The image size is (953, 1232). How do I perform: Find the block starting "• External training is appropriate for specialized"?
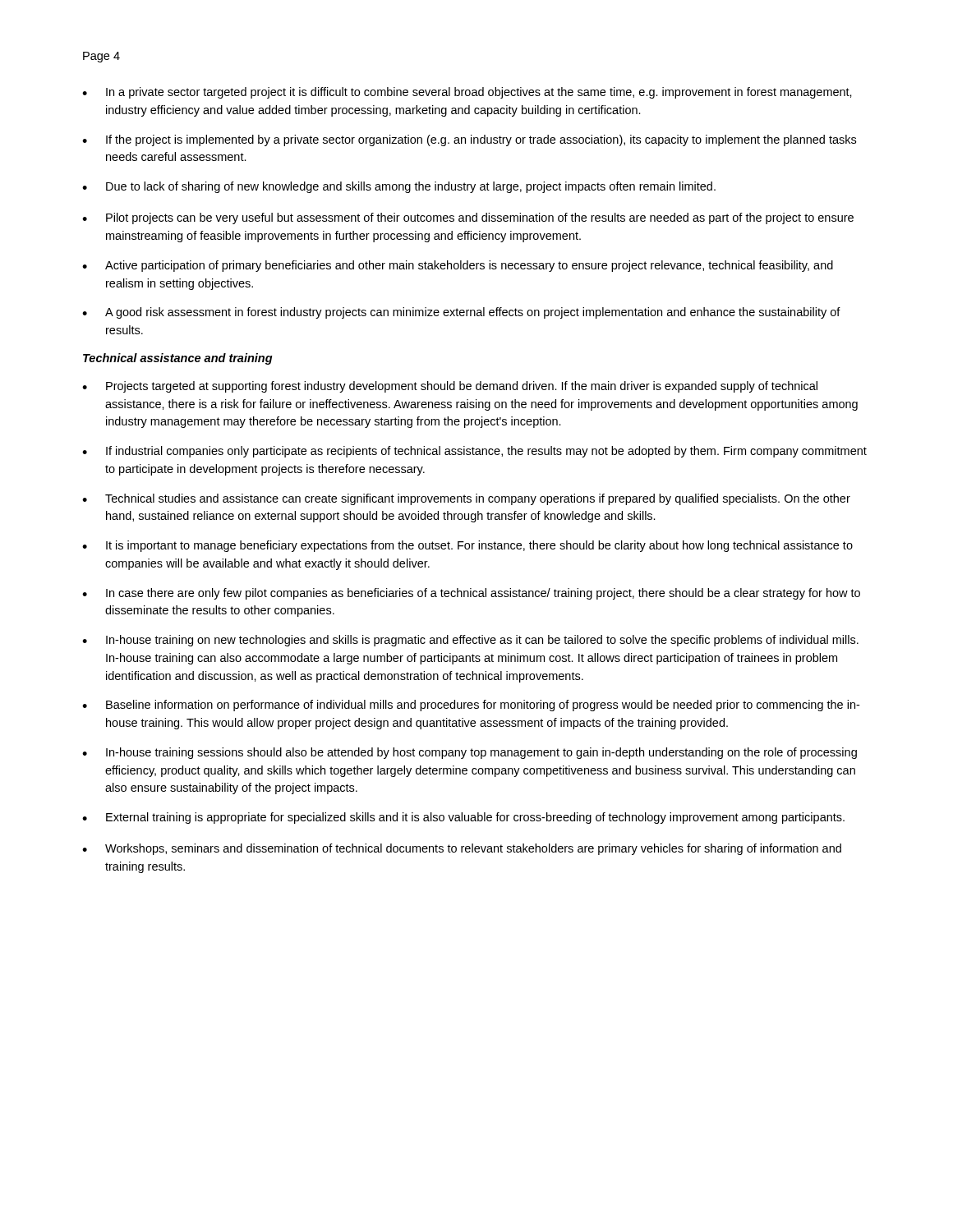click(x=476, y=819)
